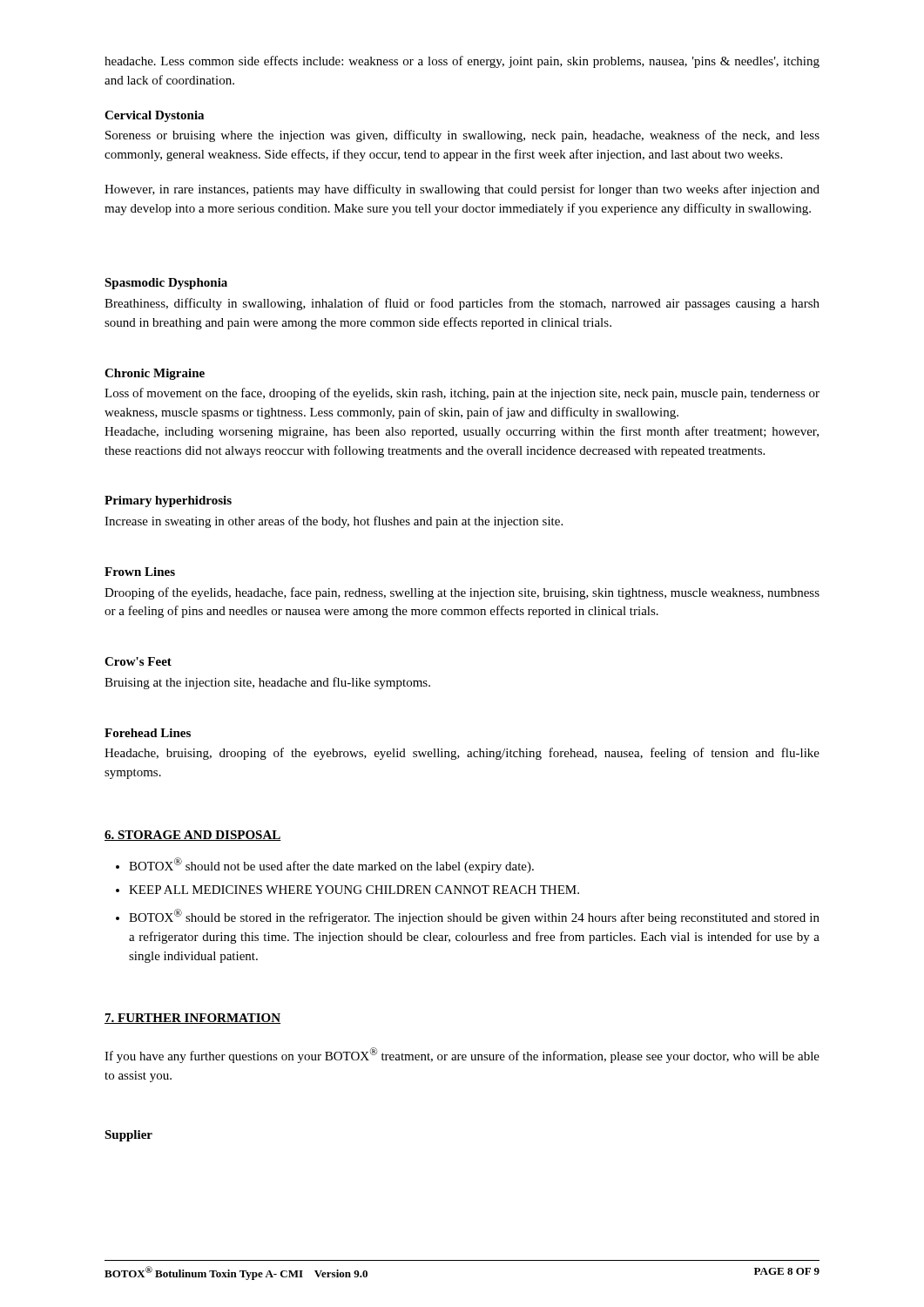This screenshot has height=1307, width=924.
Task: Find the section header on this page that starts "6. STORAGE AND"
Action: 193,836
